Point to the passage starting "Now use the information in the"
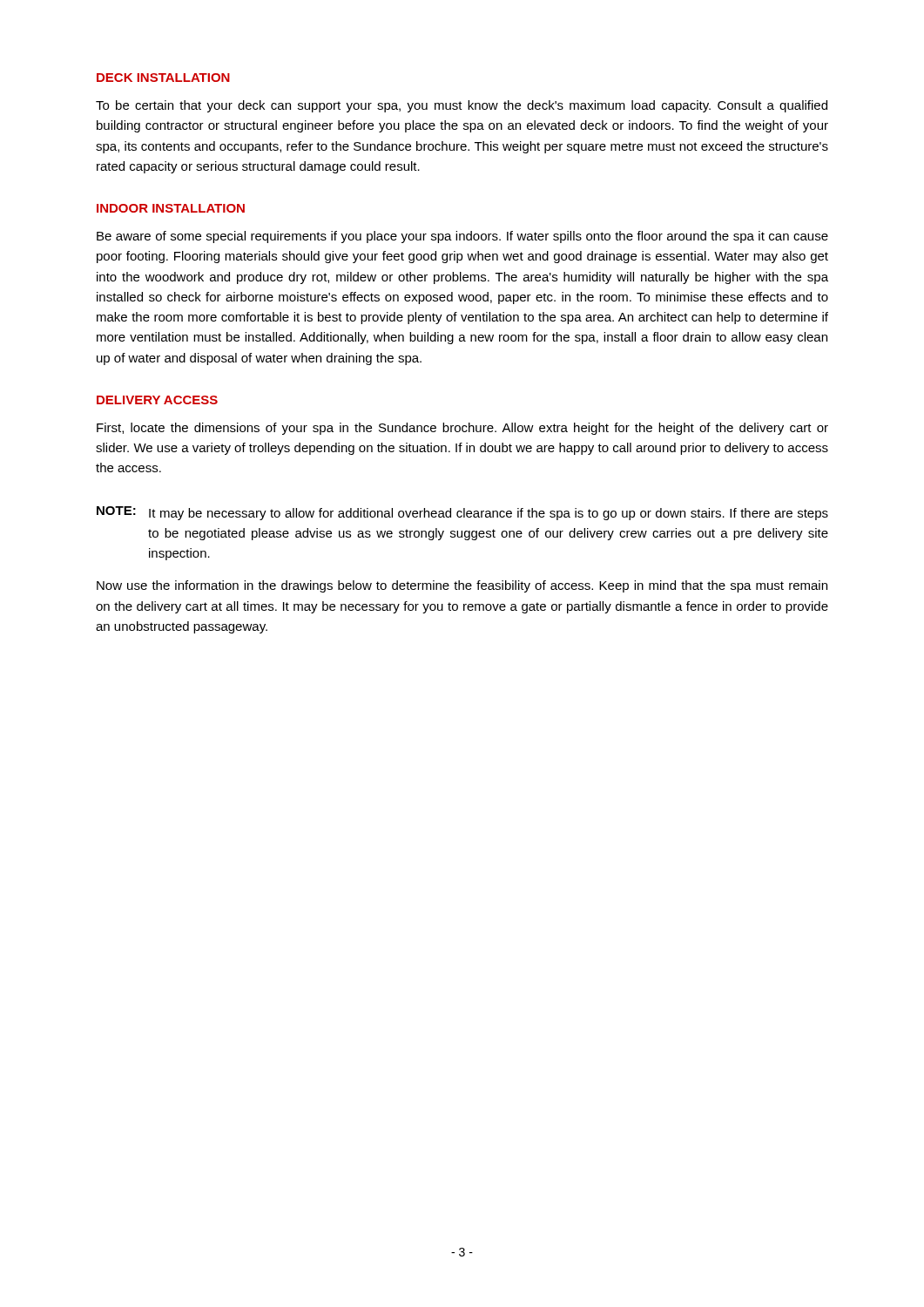 pos(462,606)
